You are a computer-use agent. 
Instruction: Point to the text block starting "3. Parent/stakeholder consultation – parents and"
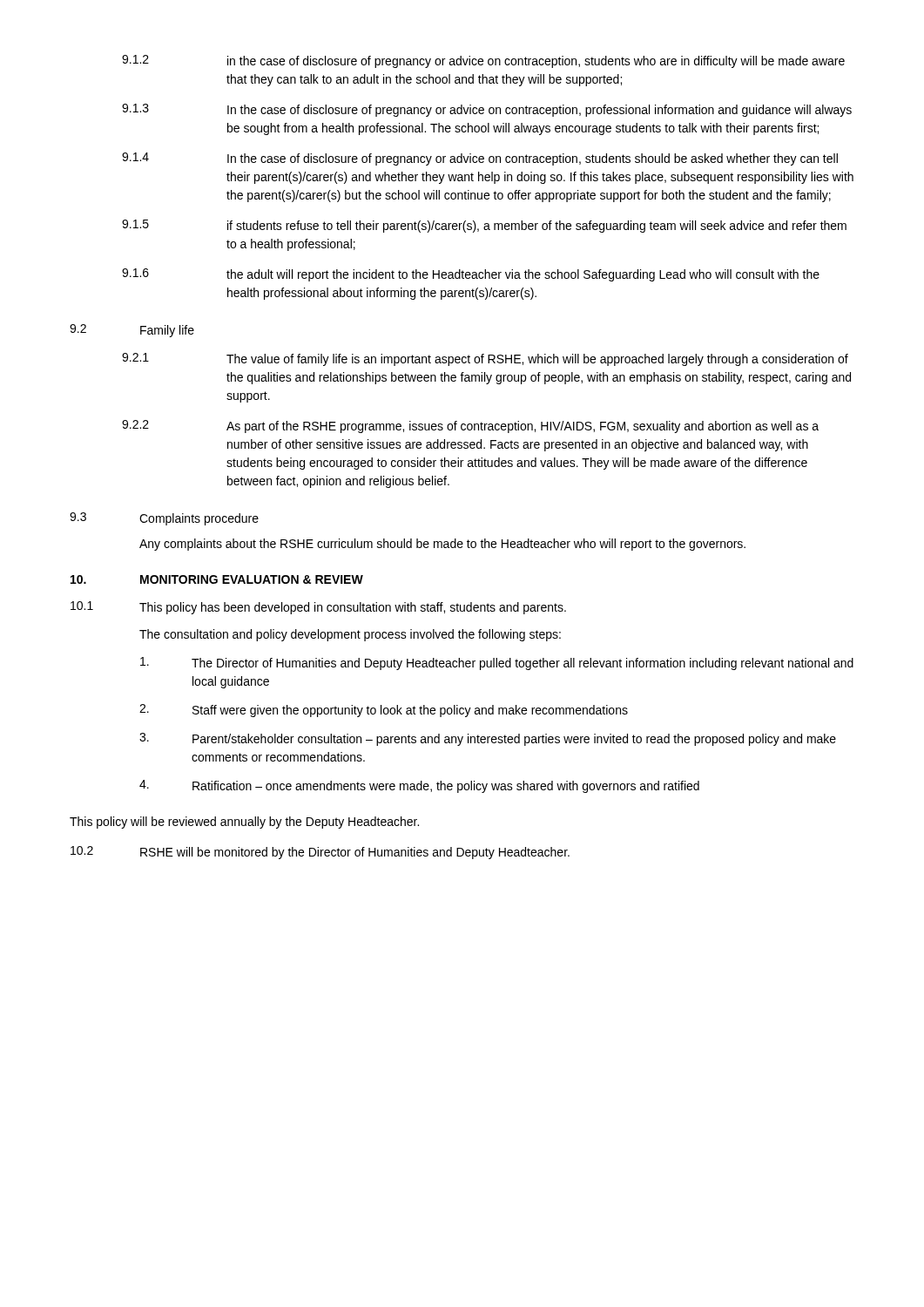click(497, 749)
